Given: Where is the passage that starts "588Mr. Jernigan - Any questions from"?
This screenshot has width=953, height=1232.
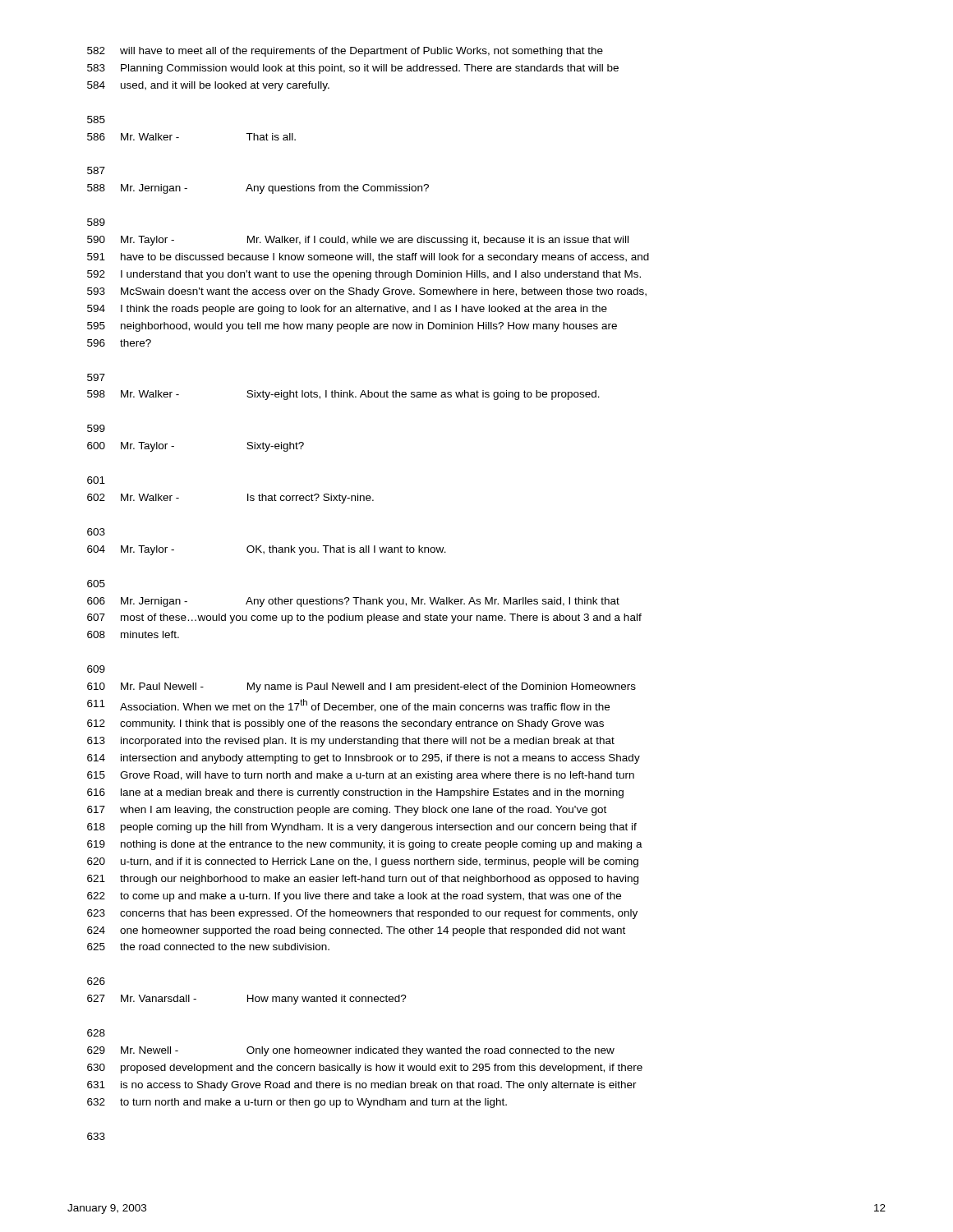Looking at the screenshot, I should 258,189.
